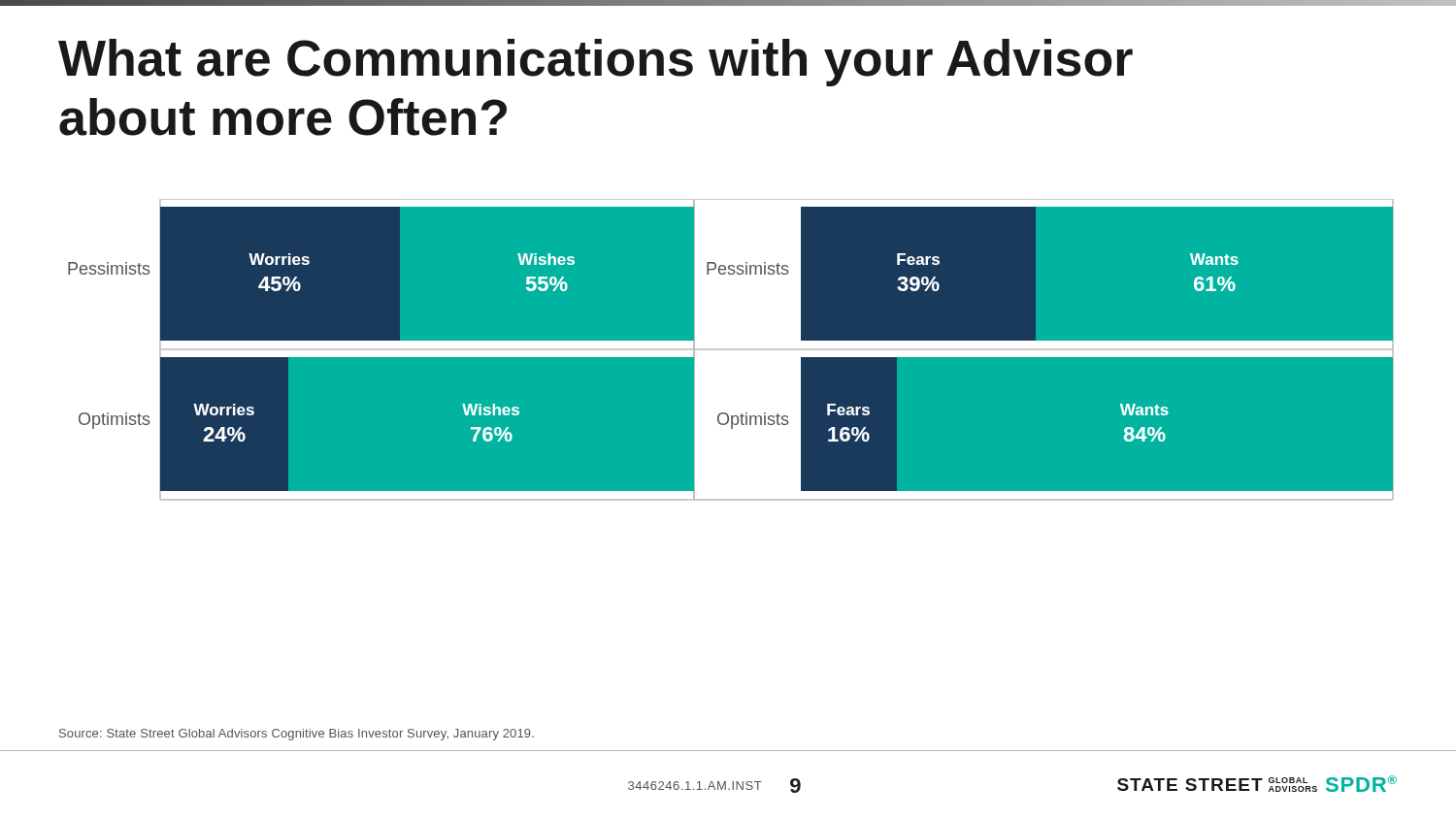The image size is (1456, 820).
Task: Select the footnote that says "Source: State Street"
Action: 297,733
